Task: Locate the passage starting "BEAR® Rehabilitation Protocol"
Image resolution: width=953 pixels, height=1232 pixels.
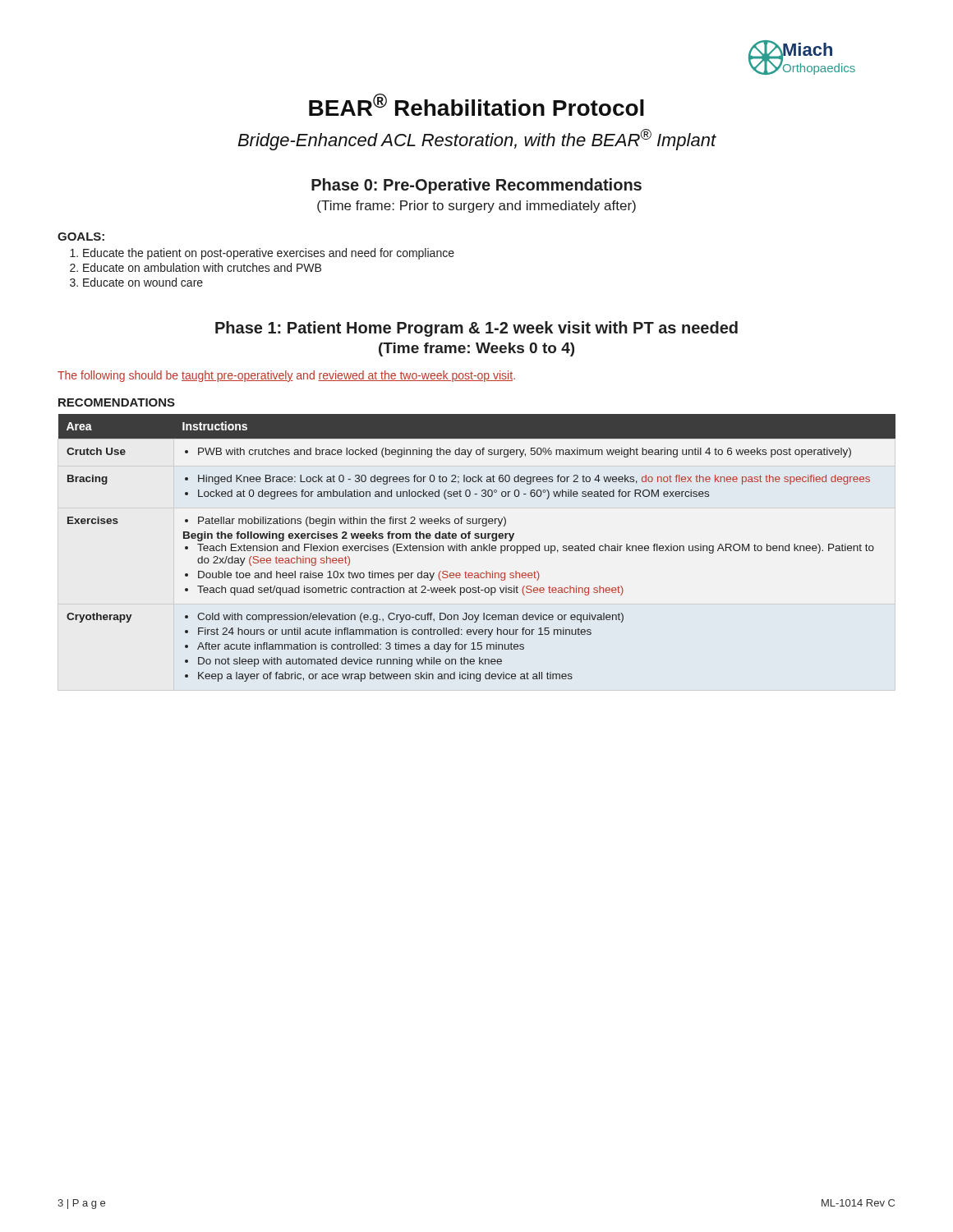Action: 476,106
